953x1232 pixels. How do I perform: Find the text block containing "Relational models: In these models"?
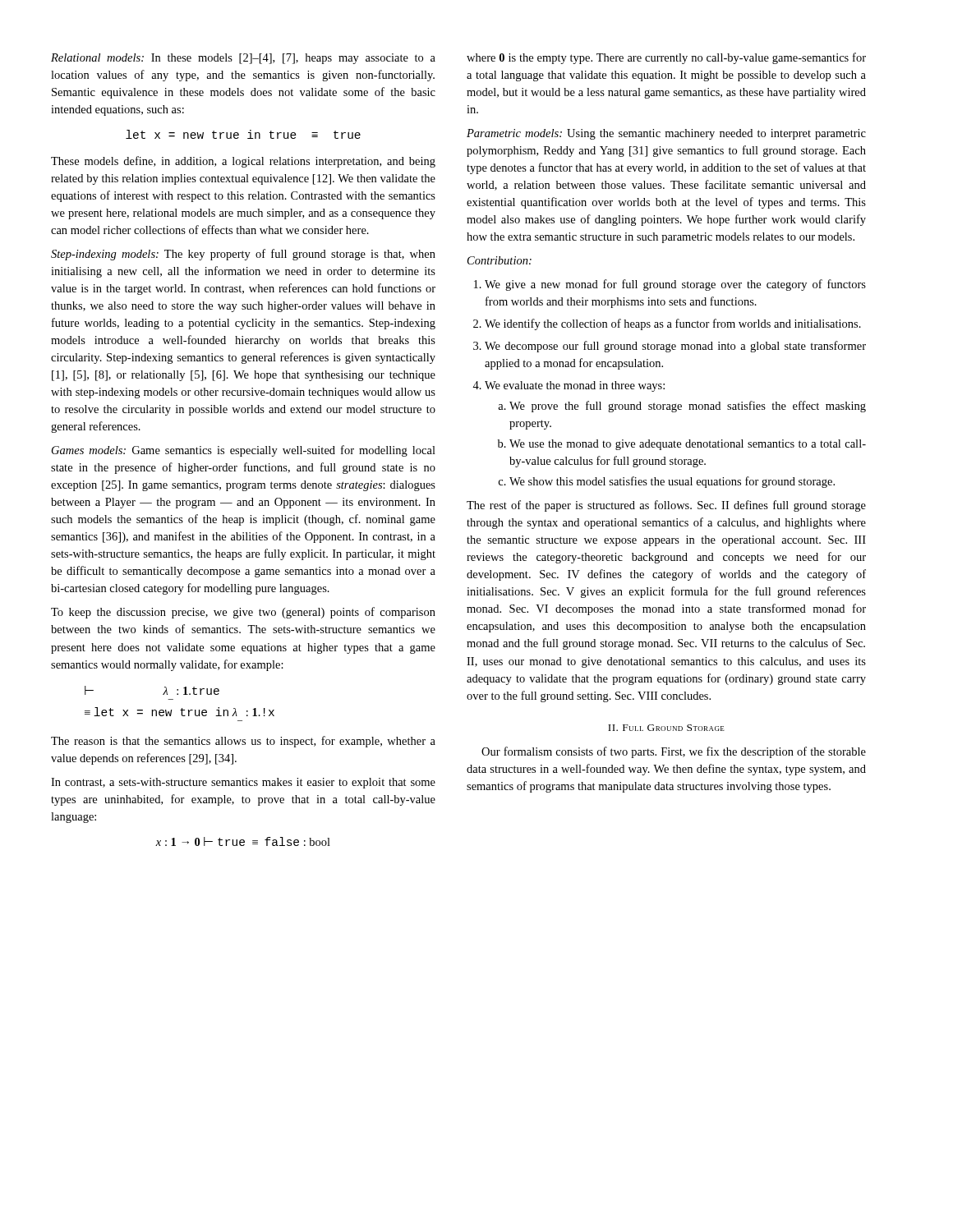[243, 84]
